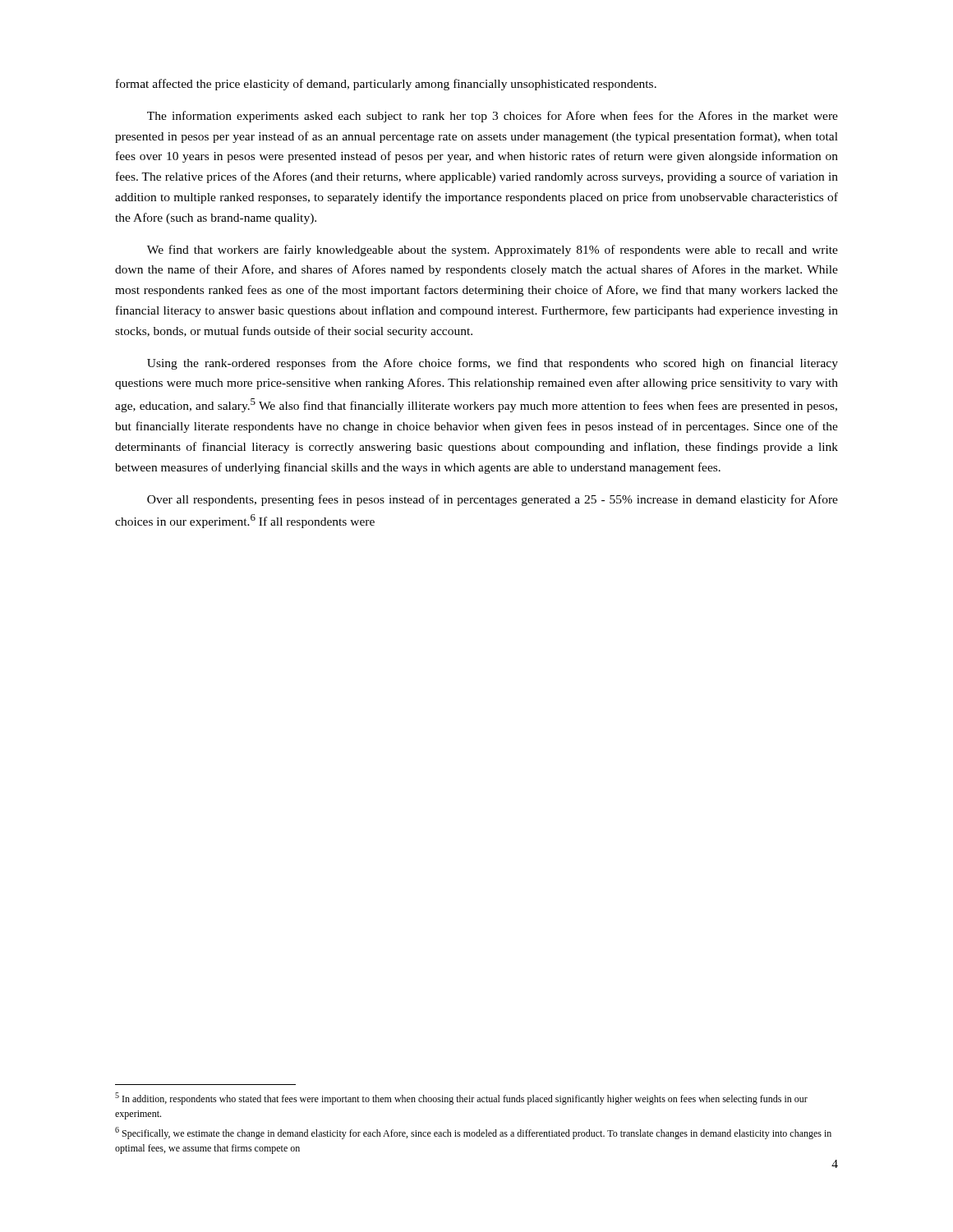
Task: Click the passage that begins "We find that workers are fairly"
Action: (476, 290)
